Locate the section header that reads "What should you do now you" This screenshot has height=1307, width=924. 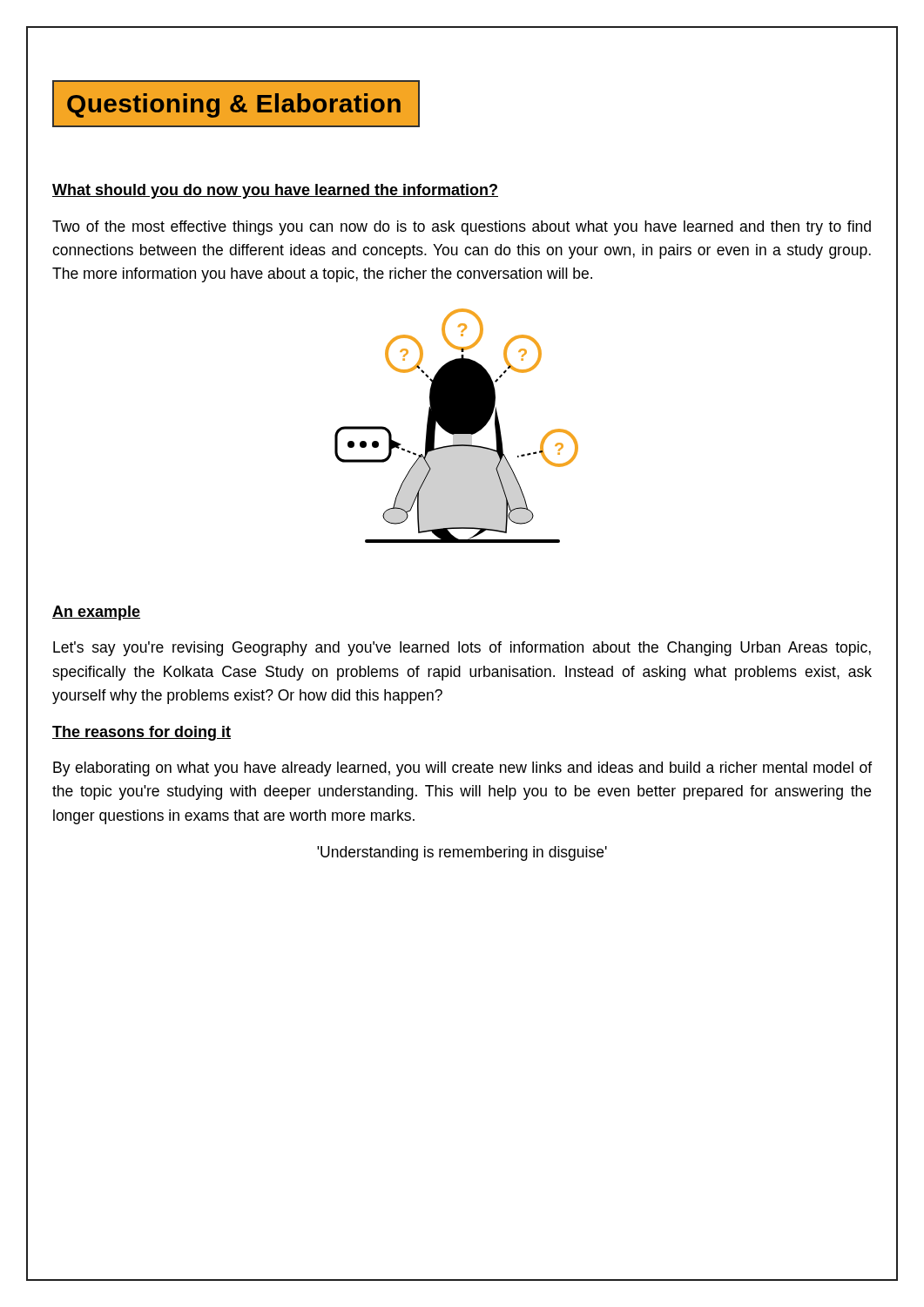click(x=275, y=190)
